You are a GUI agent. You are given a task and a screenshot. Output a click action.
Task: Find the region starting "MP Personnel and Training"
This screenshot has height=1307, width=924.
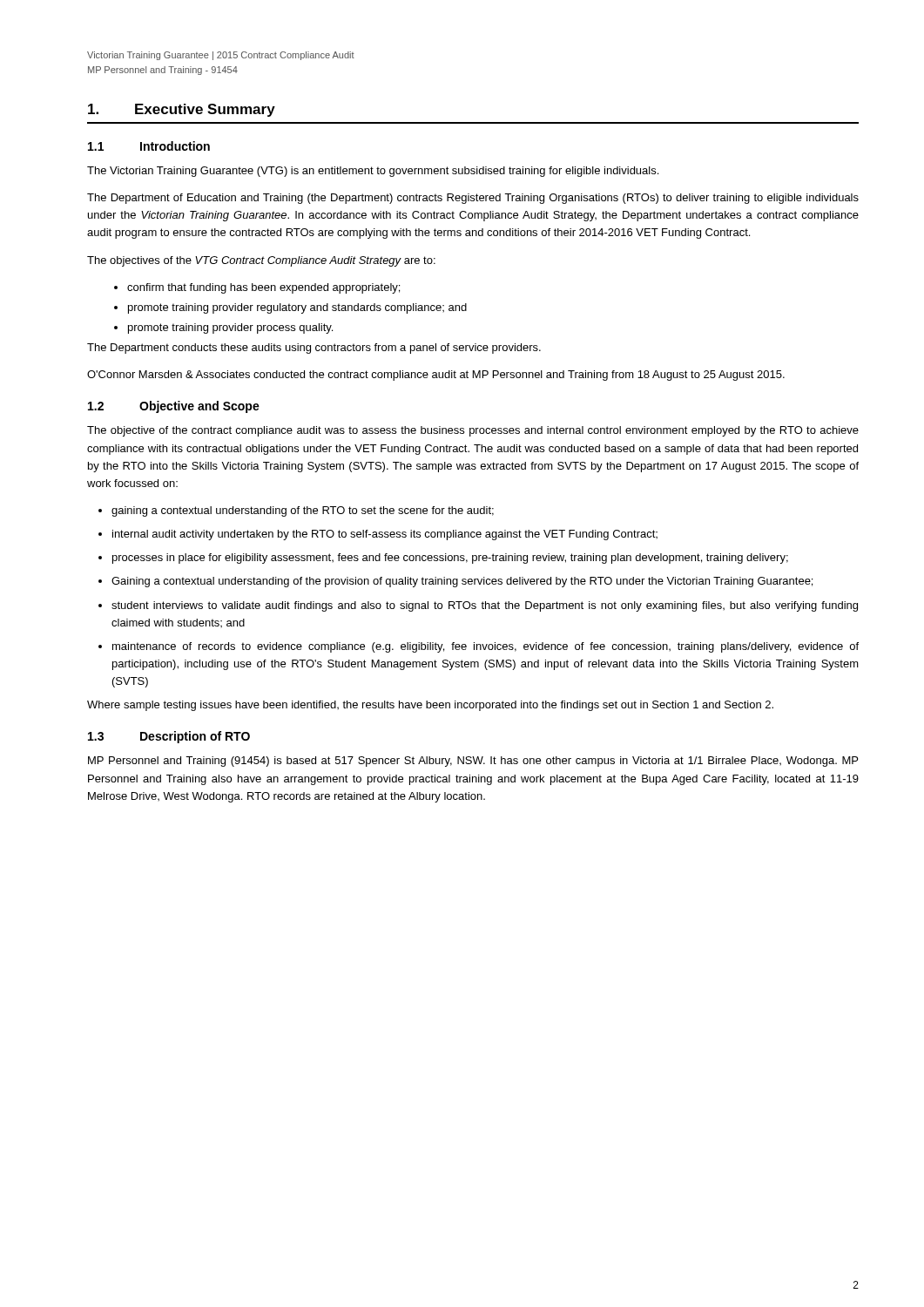click(x=473, y=779)
